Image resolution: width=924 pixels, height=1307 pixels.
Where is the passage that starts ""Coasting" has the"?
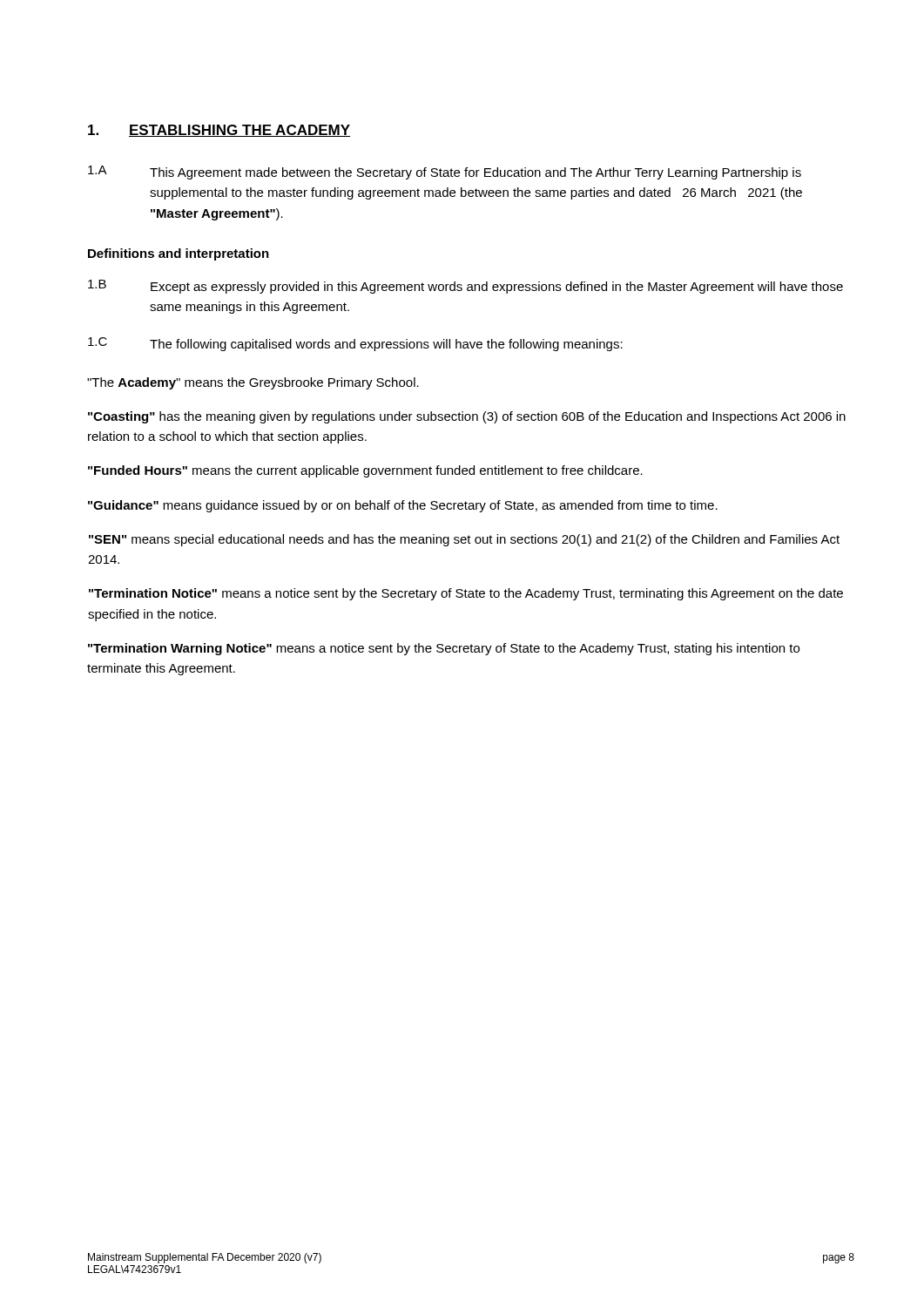pos(467,426)
